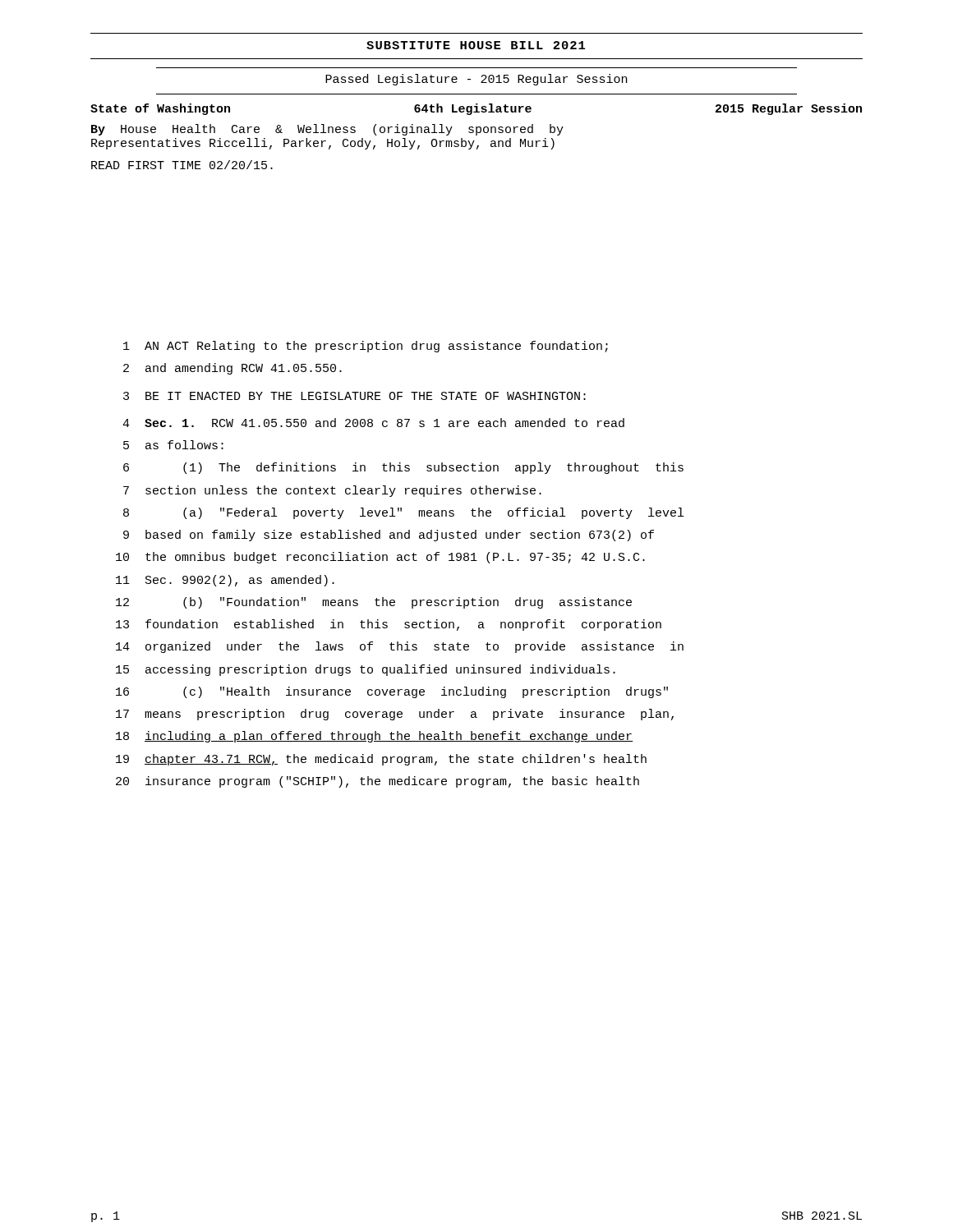Click the title that begins "SUBSTITUTE HOUSE BILL"

[476, 46]
